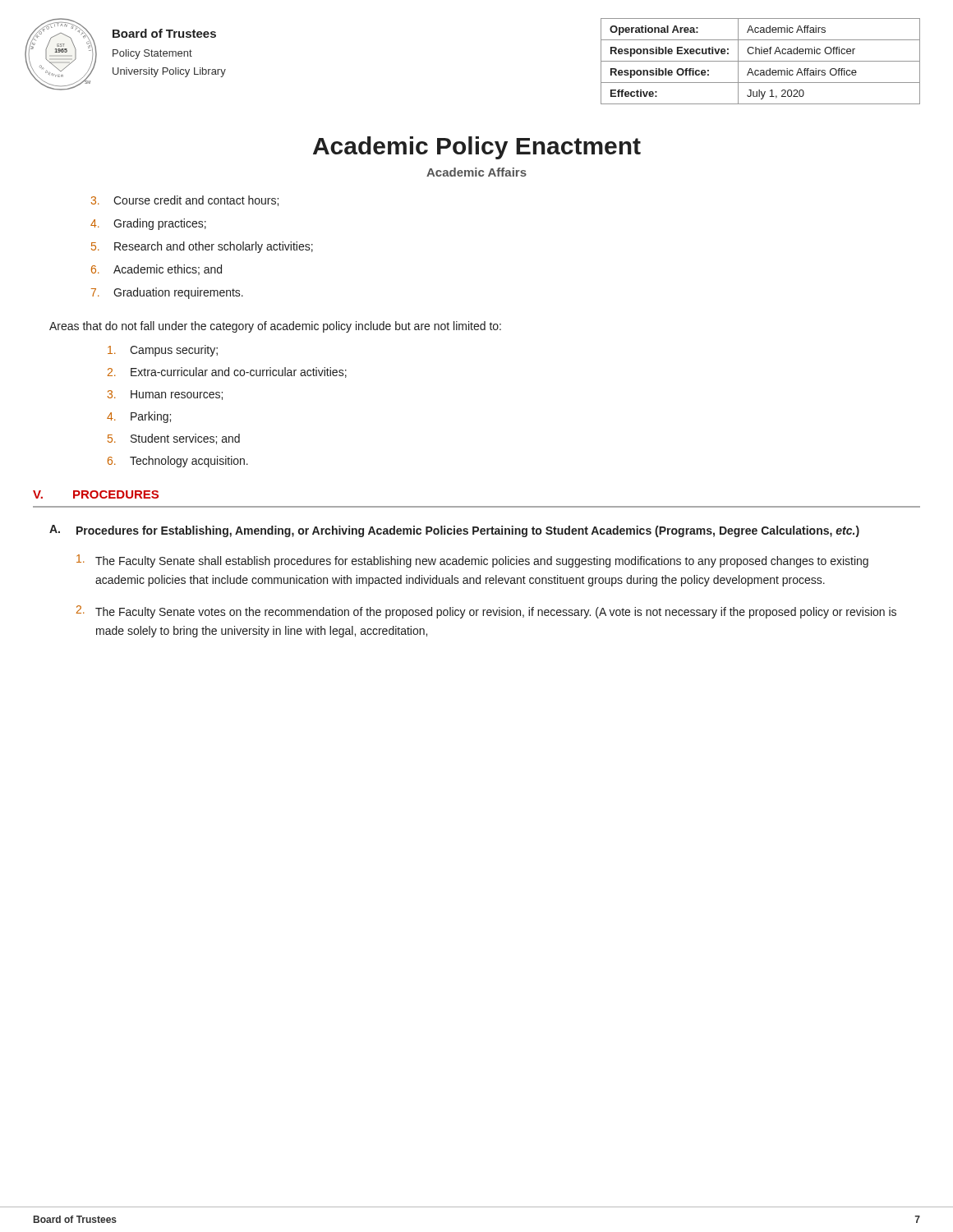Viewport: 953px width, 1232px height.
Task: Select the list item that says "7. Graduation requirements."
Action: [167, 292]
